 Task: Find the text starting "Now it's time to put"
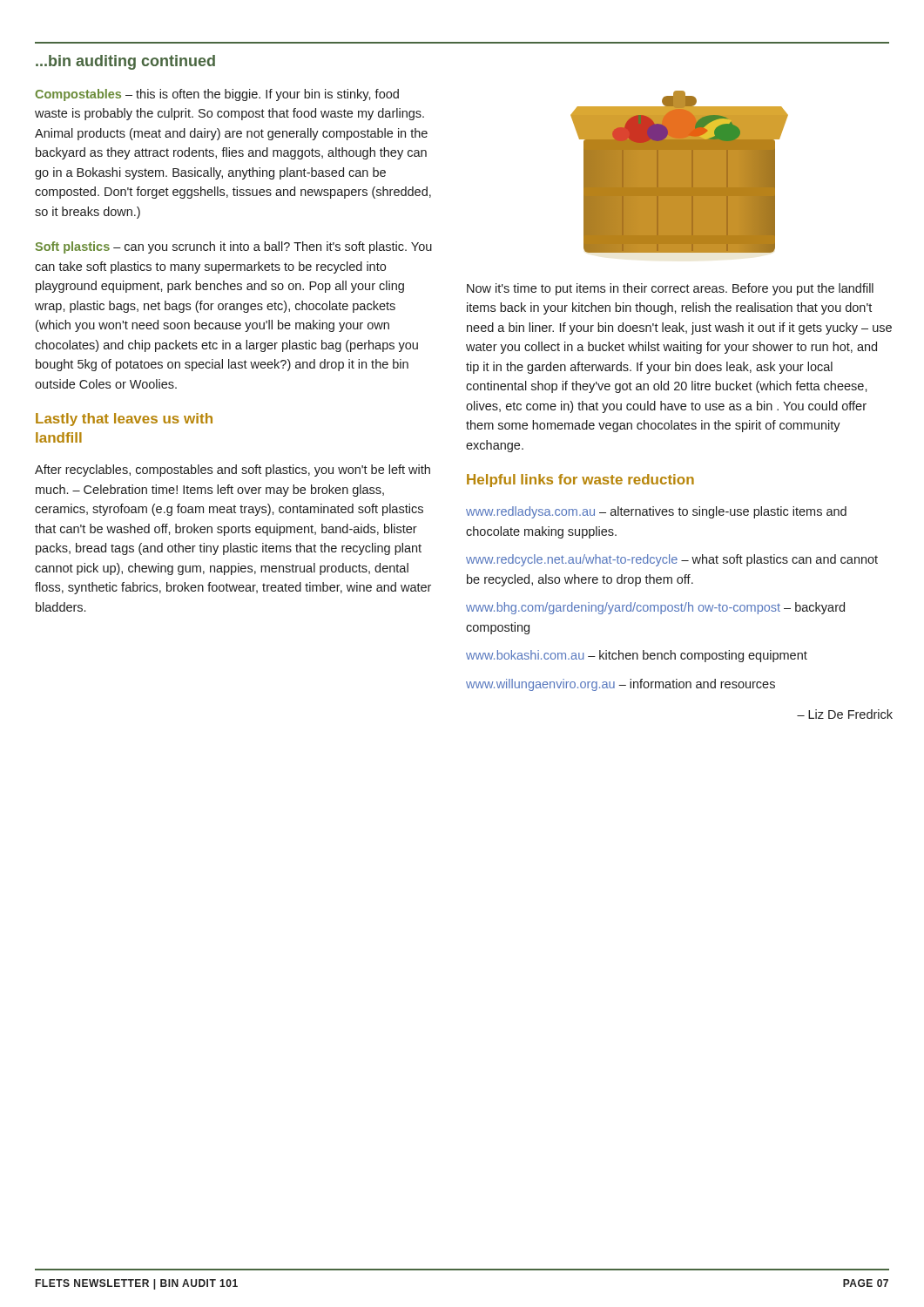[679, 367]
